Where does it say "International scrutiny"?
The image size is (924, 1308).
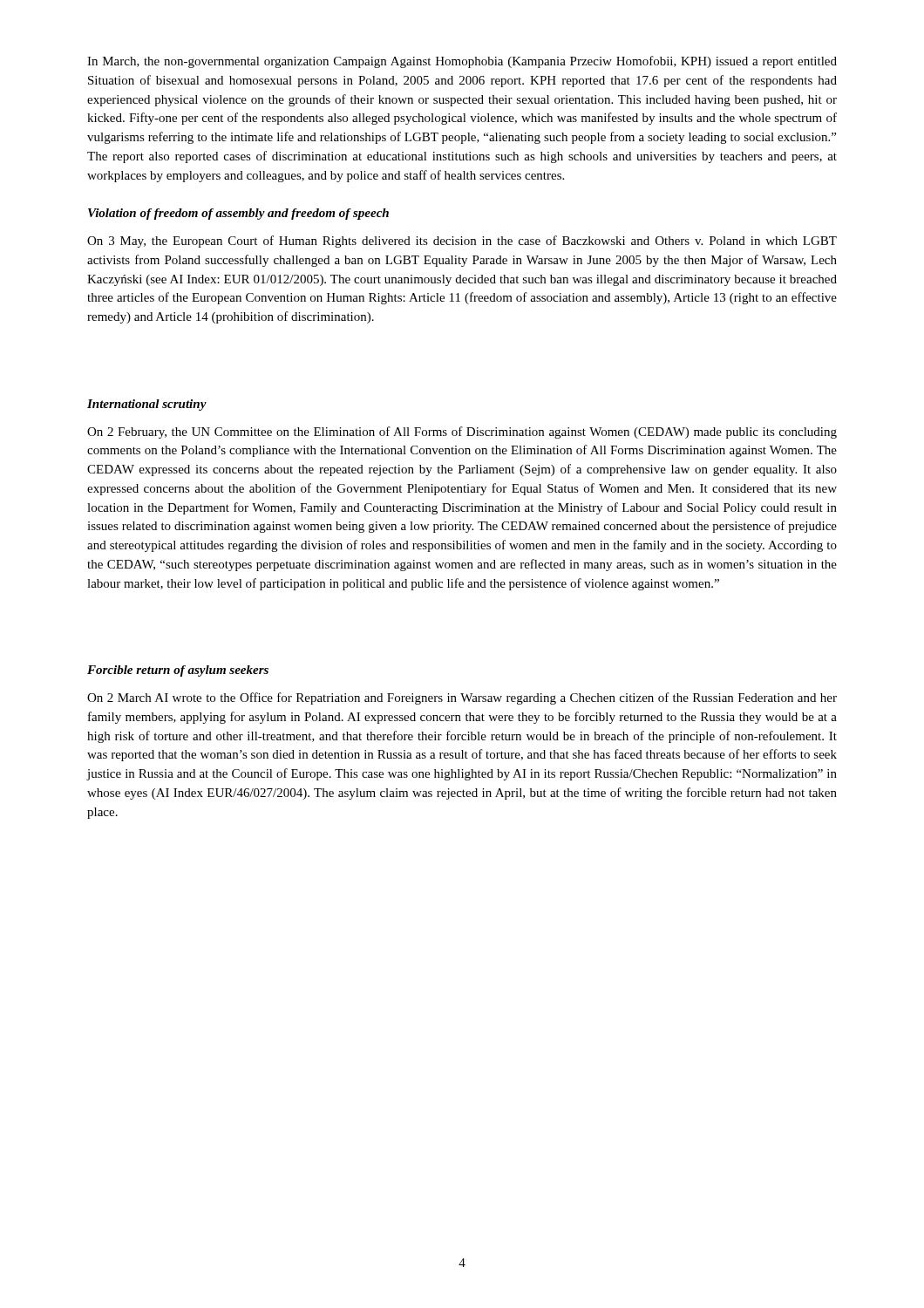(x=147, y=404)
